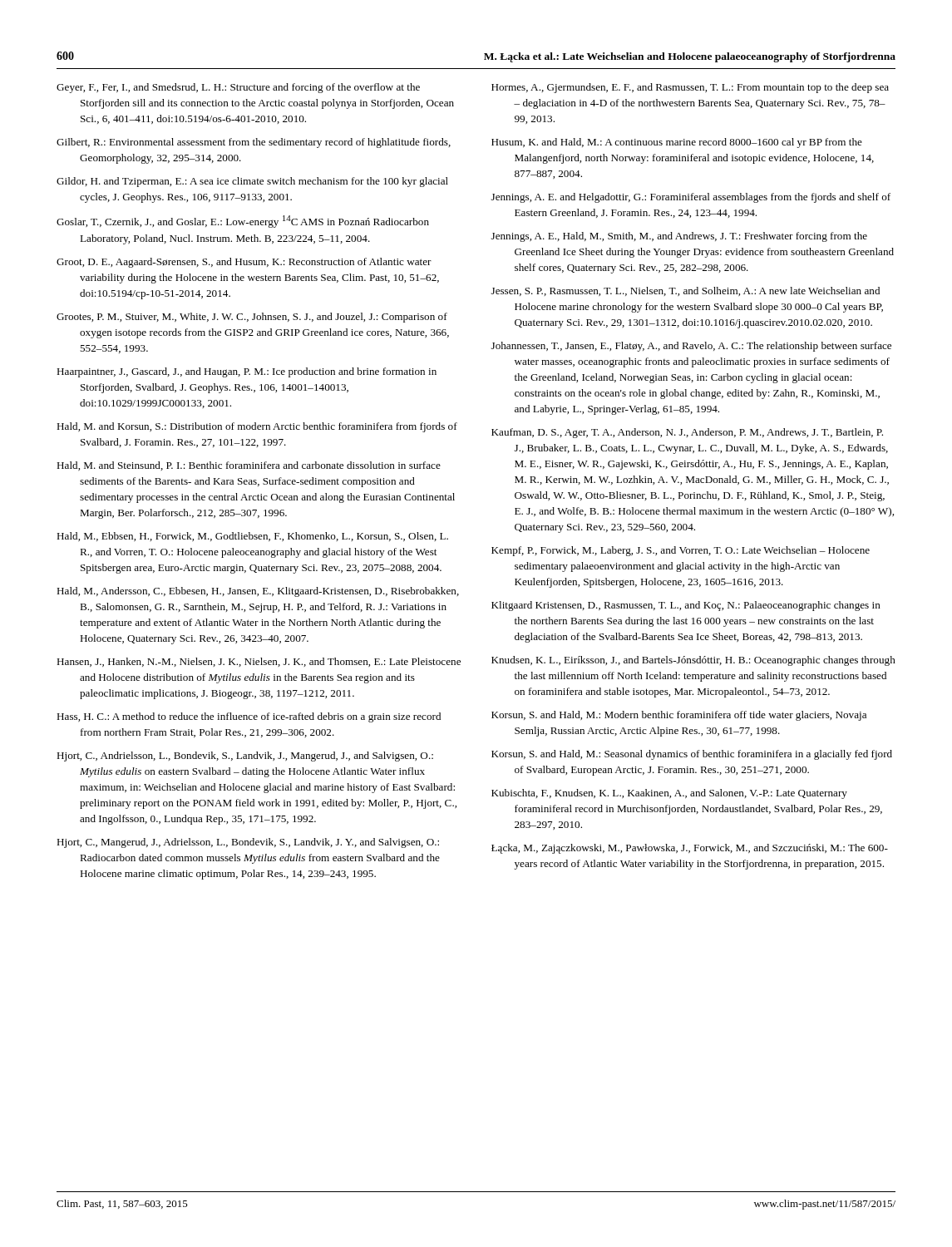Click on the text block starting "Knudsen, K. L., Eiríksson,"

click(x=693, y=676)
